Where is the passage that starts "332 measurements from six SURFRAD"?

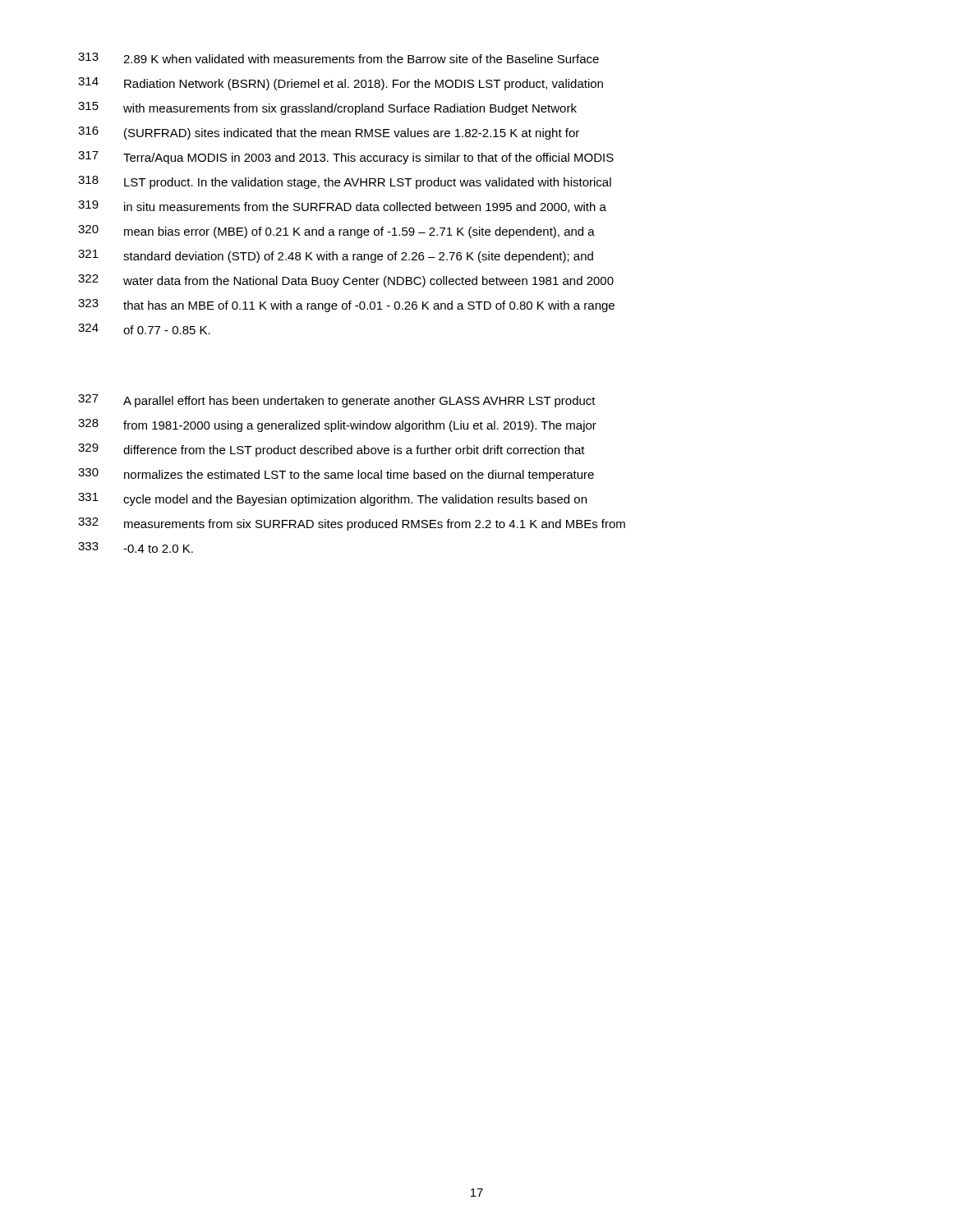(x=476, y=524)
